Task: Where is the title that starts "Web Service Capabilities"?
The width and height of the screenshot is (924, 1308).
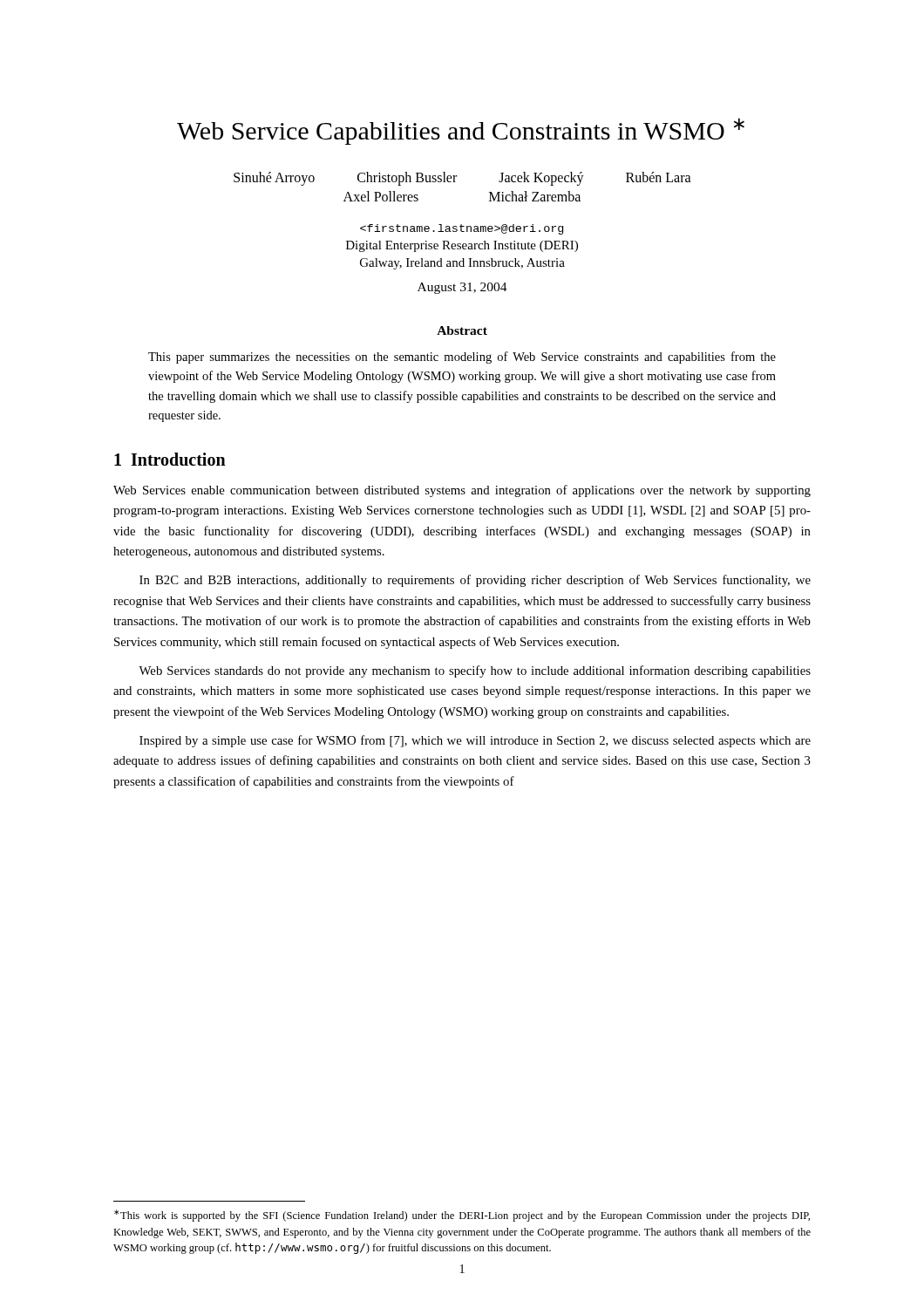Action: click(x=462, y=129)
